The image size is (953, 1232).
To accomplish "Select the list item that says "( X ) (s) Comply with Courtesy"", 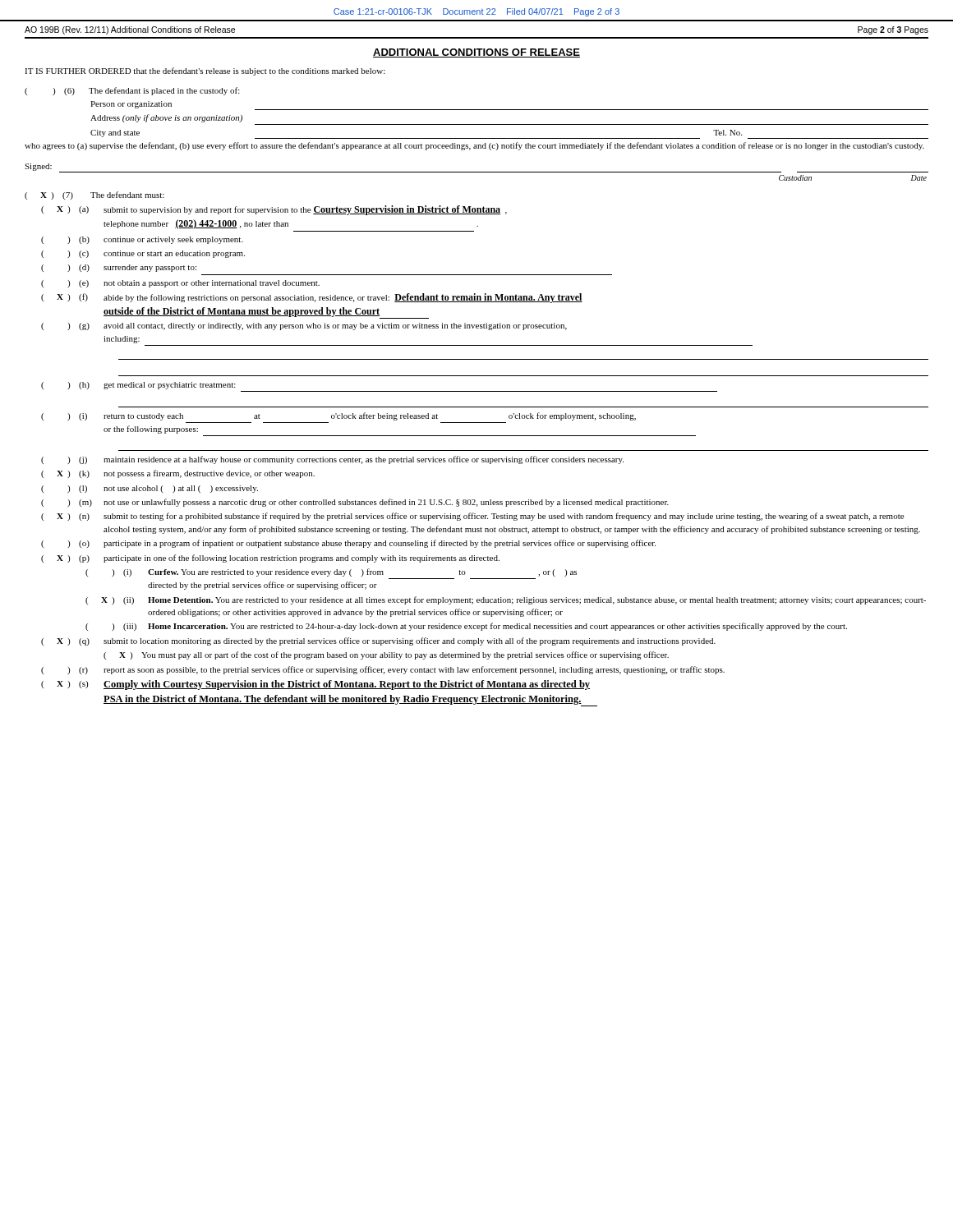I will [485, 692].
